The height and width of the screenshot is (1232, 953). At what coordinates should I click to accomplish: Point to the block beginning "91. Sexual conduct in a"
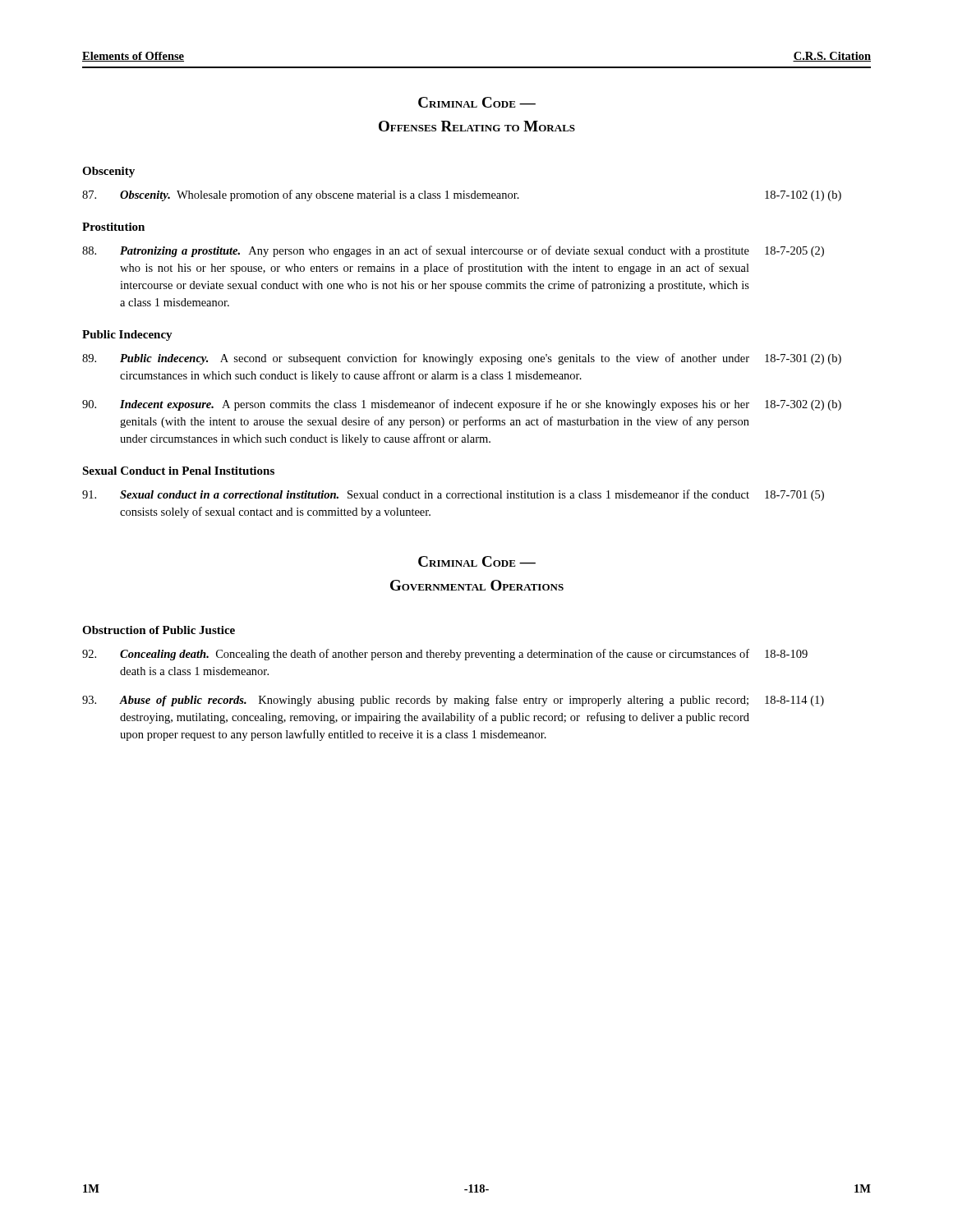point(476,504)
